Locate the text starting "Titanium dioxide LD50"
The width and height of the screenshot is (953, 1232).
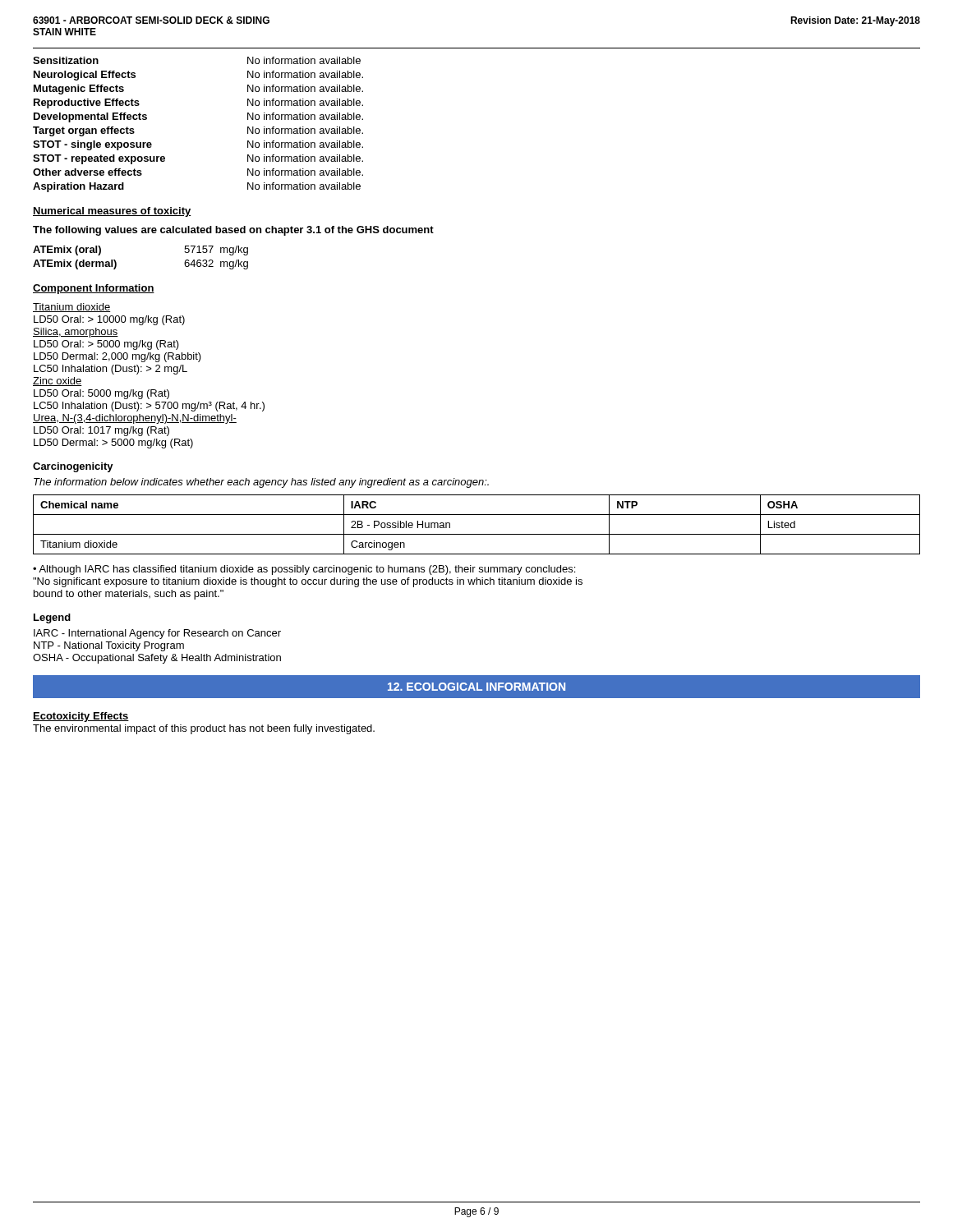[71, 308]
